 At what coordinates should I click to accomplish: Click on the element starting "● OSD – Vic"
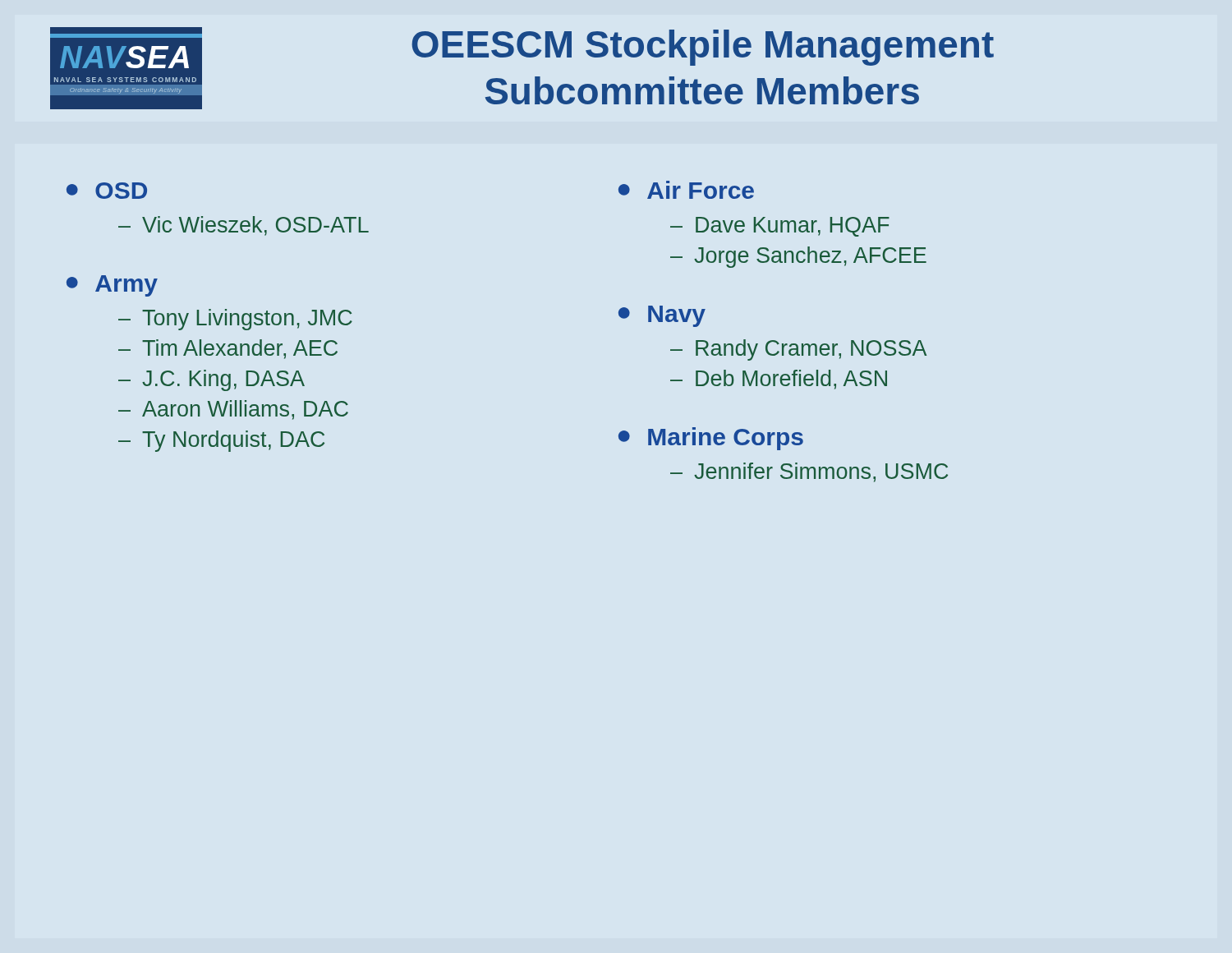click(340, 207)
